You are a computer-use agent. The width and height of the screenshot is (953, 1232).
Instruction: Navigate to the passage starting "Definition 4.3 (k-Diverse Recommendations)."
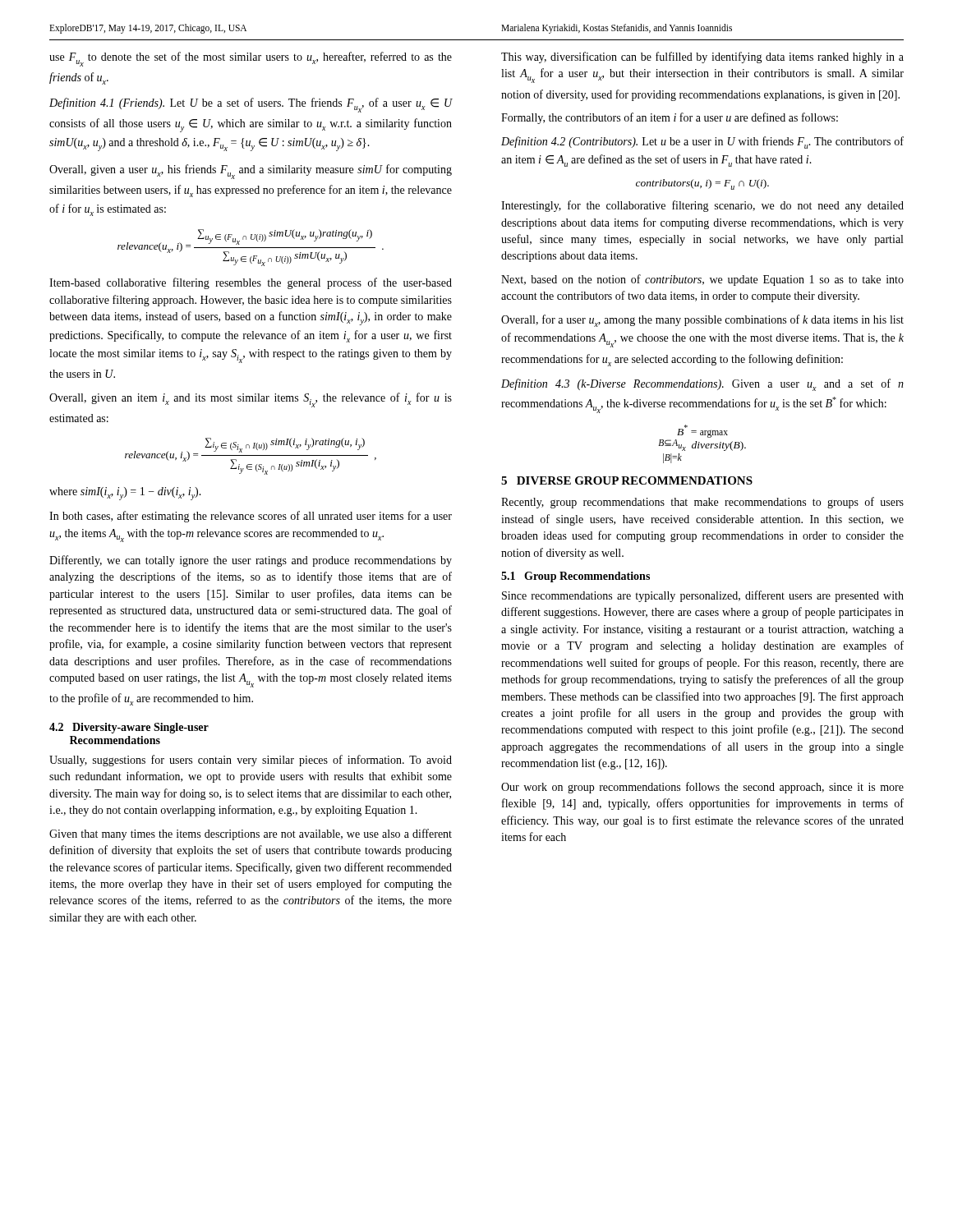702,396
